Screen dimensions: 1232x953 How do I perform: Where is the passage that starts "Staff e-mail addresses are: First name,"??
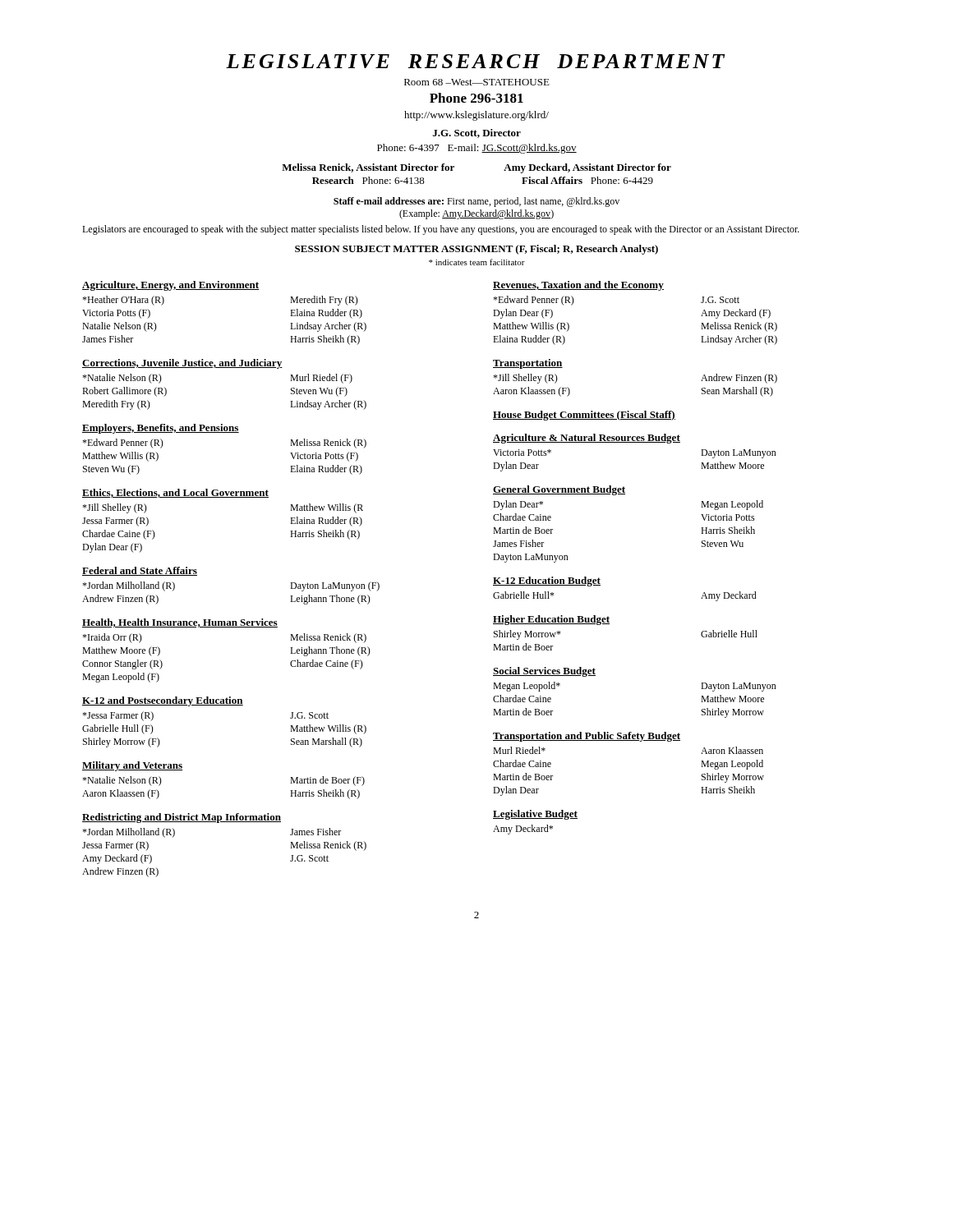(x=476, y=207)
